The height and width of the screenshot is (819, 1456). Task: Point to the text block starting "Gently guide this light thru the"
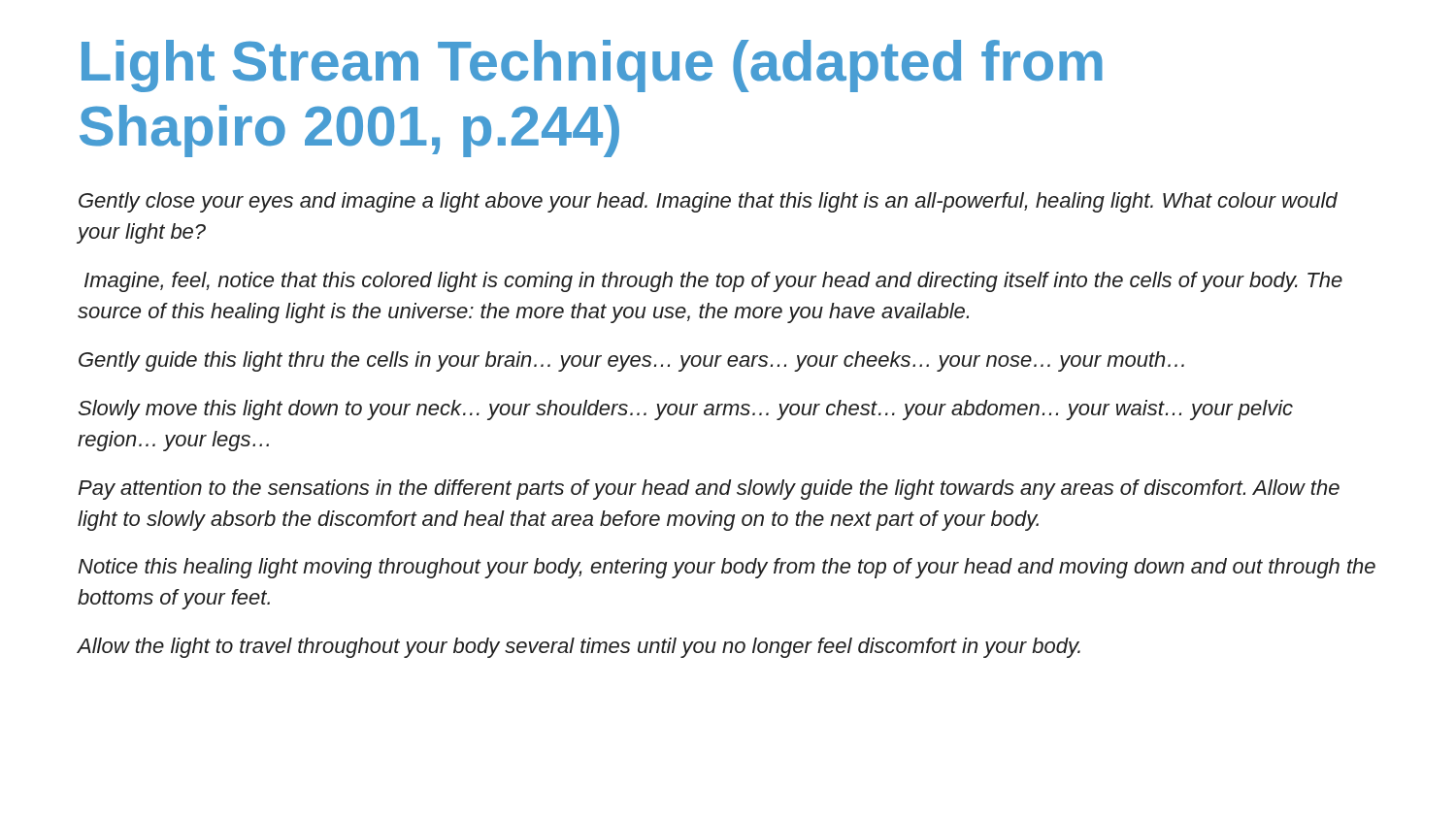pyautogui.click(x=632, y=359)
